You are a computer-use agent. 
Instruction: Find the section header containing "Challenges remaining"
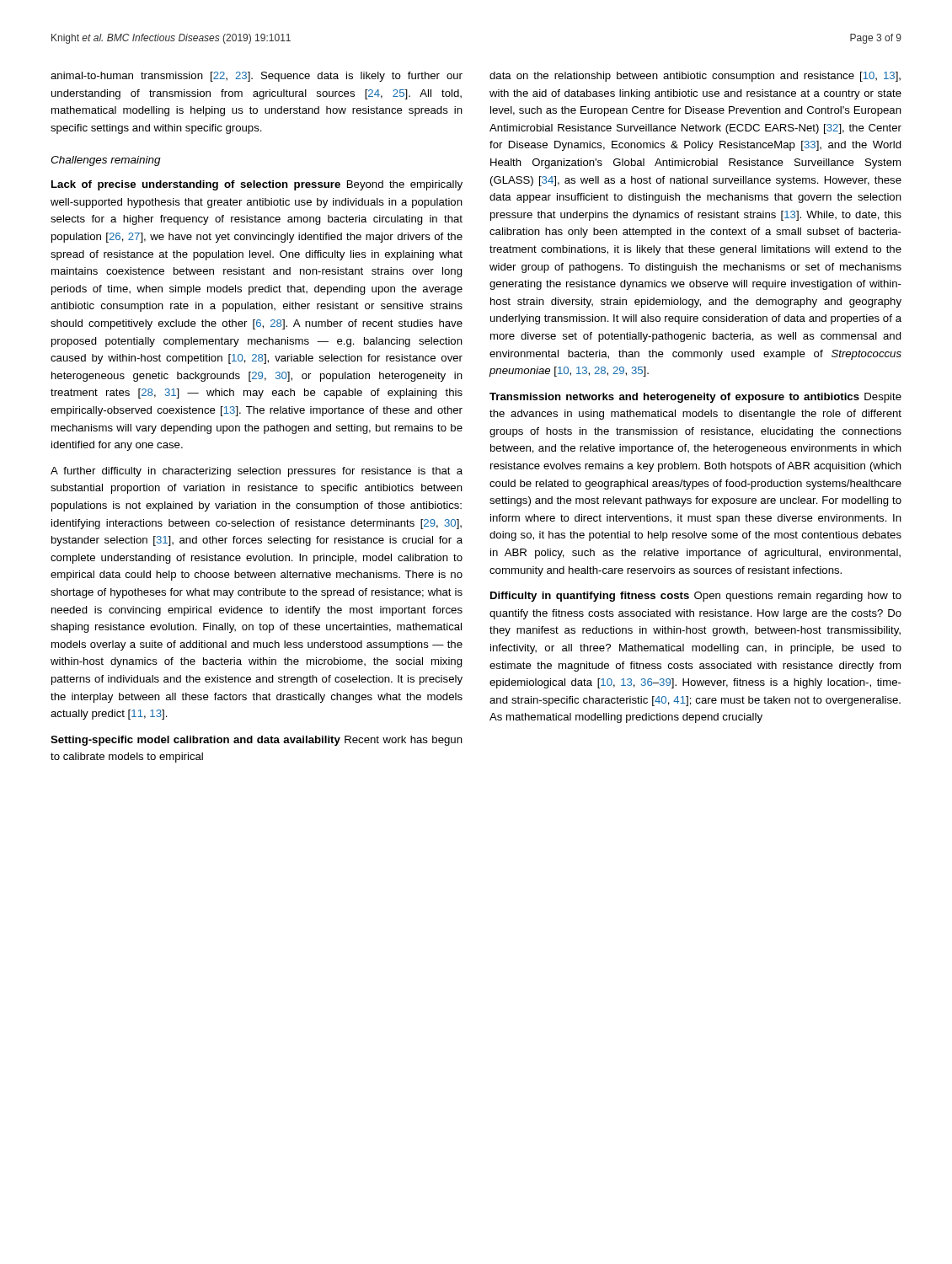point(106,160)
